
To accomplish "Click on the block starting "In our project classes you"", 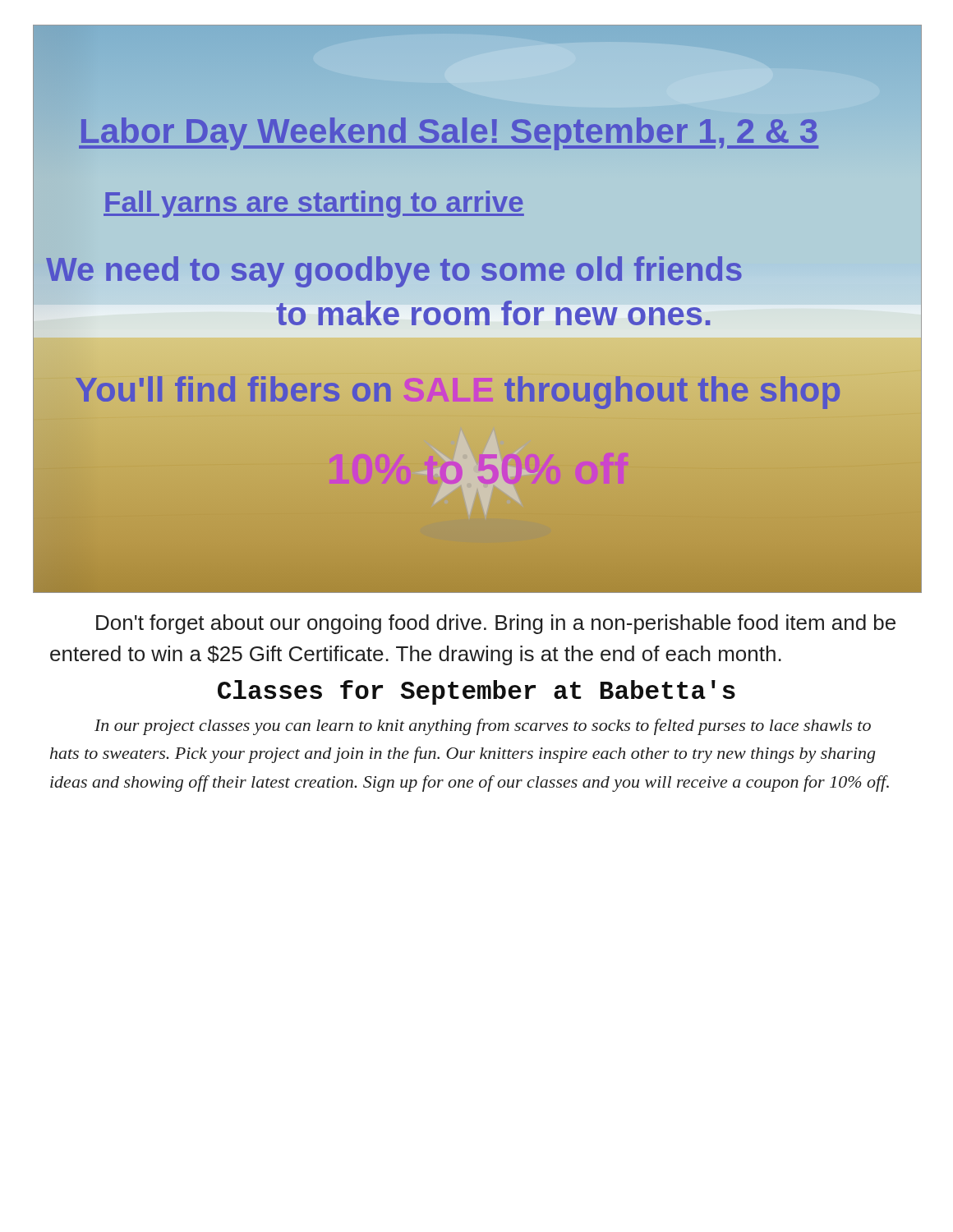I will coord(470,753).
